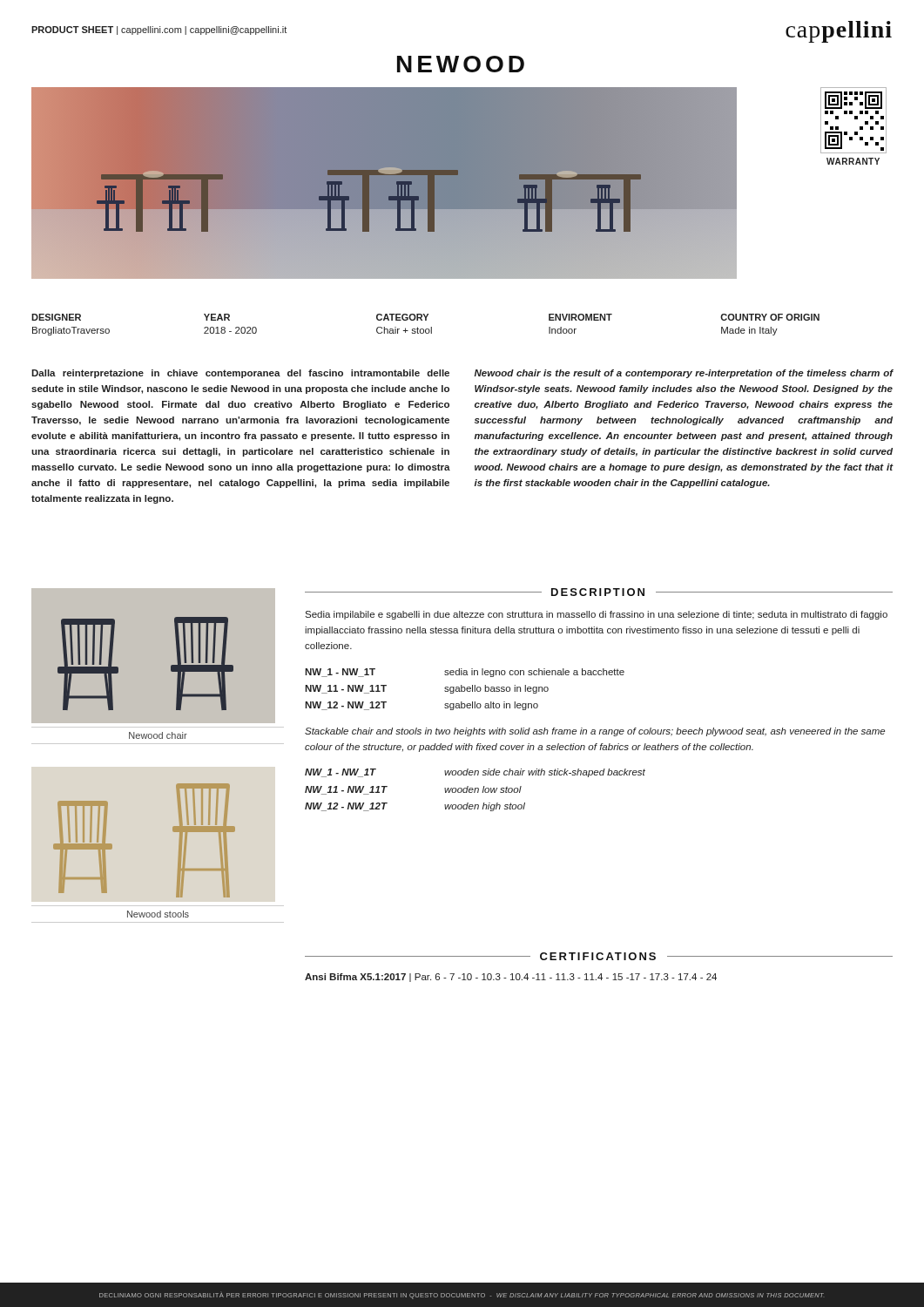
Task: Select the text block starting "NW_1 - NW_1Twooden side chair"
Action: [475, 773]
